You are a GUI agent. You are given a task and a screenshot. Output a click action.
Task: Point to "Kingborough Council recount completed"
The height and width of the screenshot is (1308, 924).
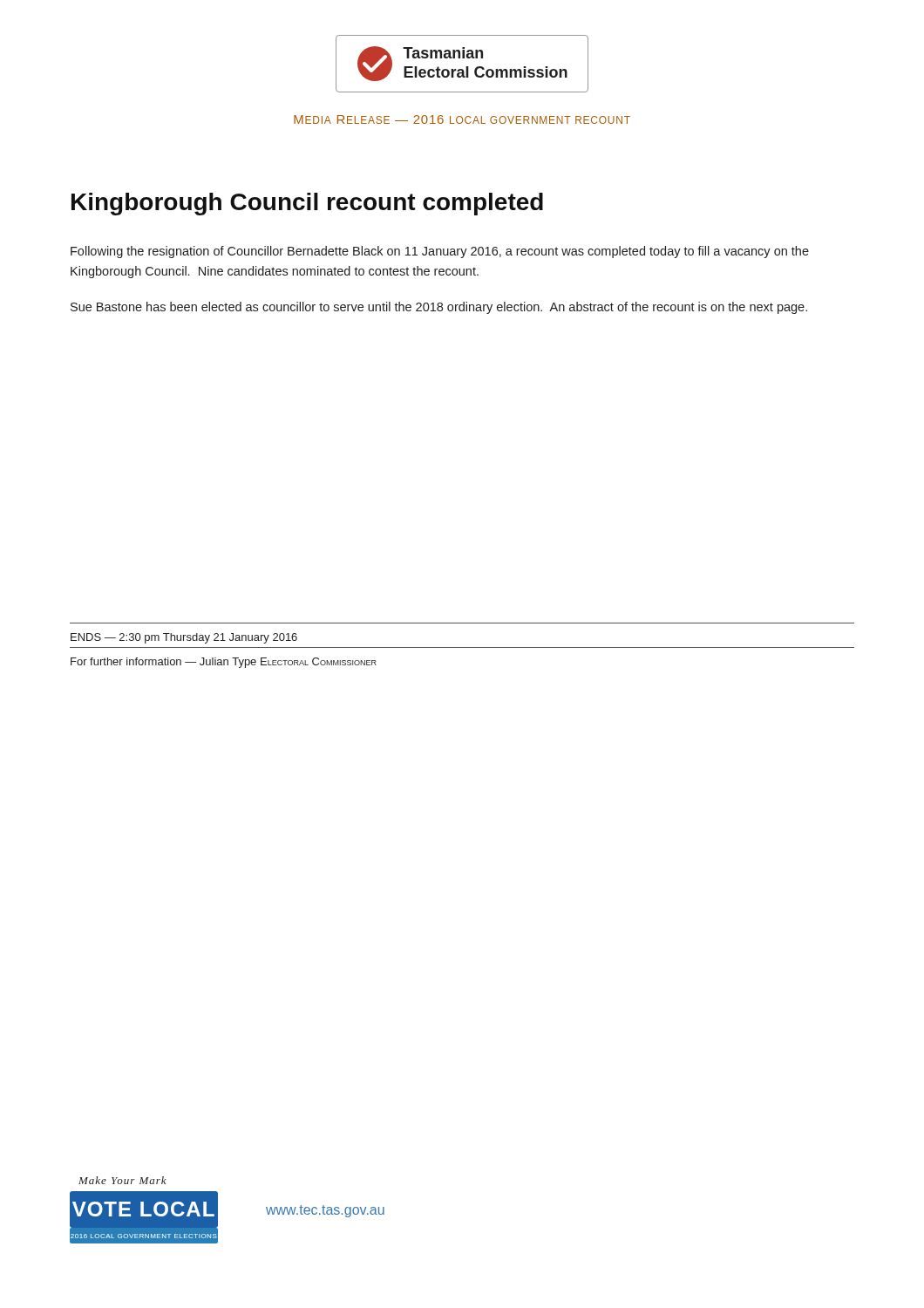coord(307,202)
